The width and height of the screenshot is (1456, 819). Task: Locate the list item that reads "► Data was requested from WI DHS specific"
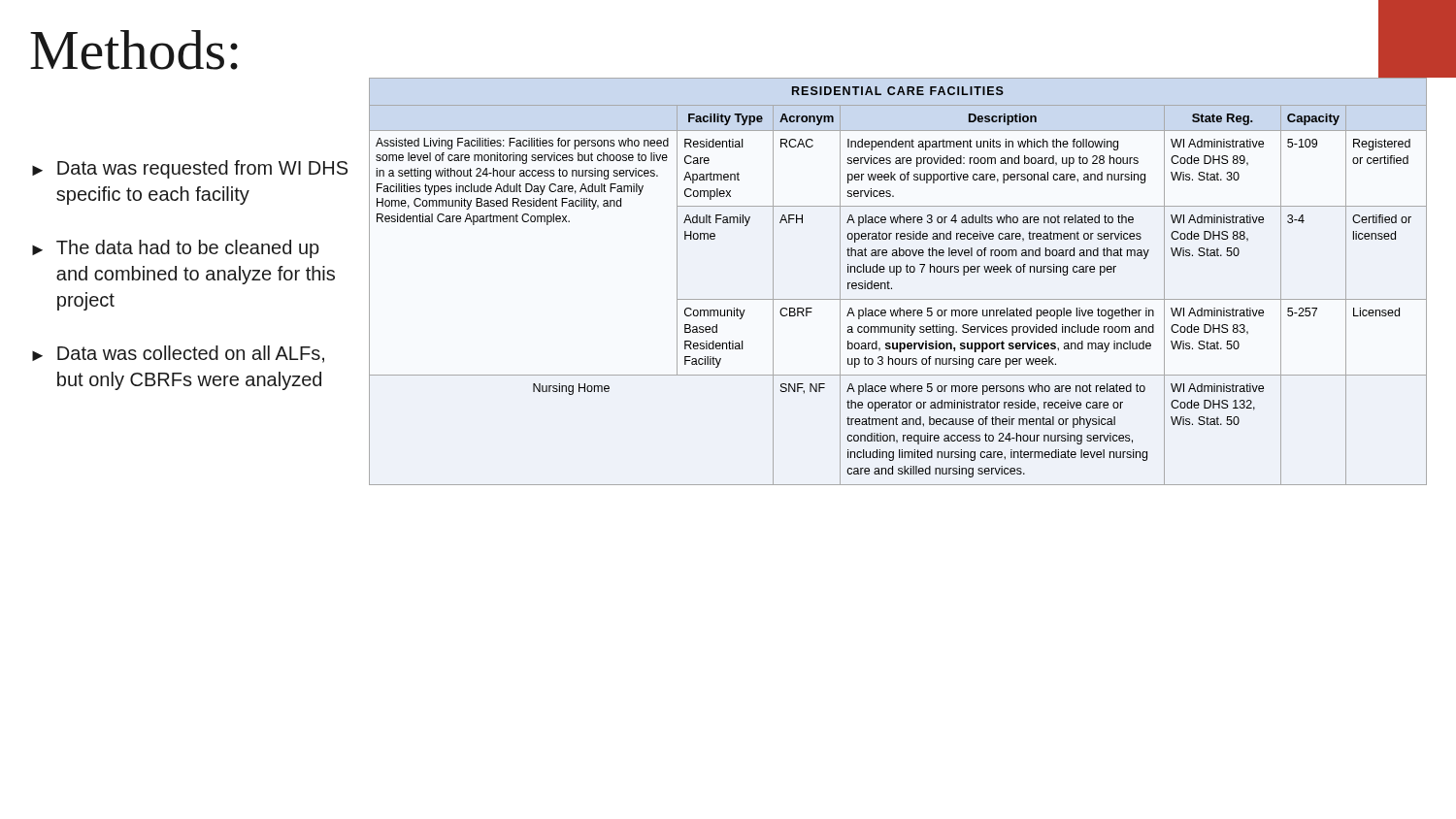[x=189, y=181]
